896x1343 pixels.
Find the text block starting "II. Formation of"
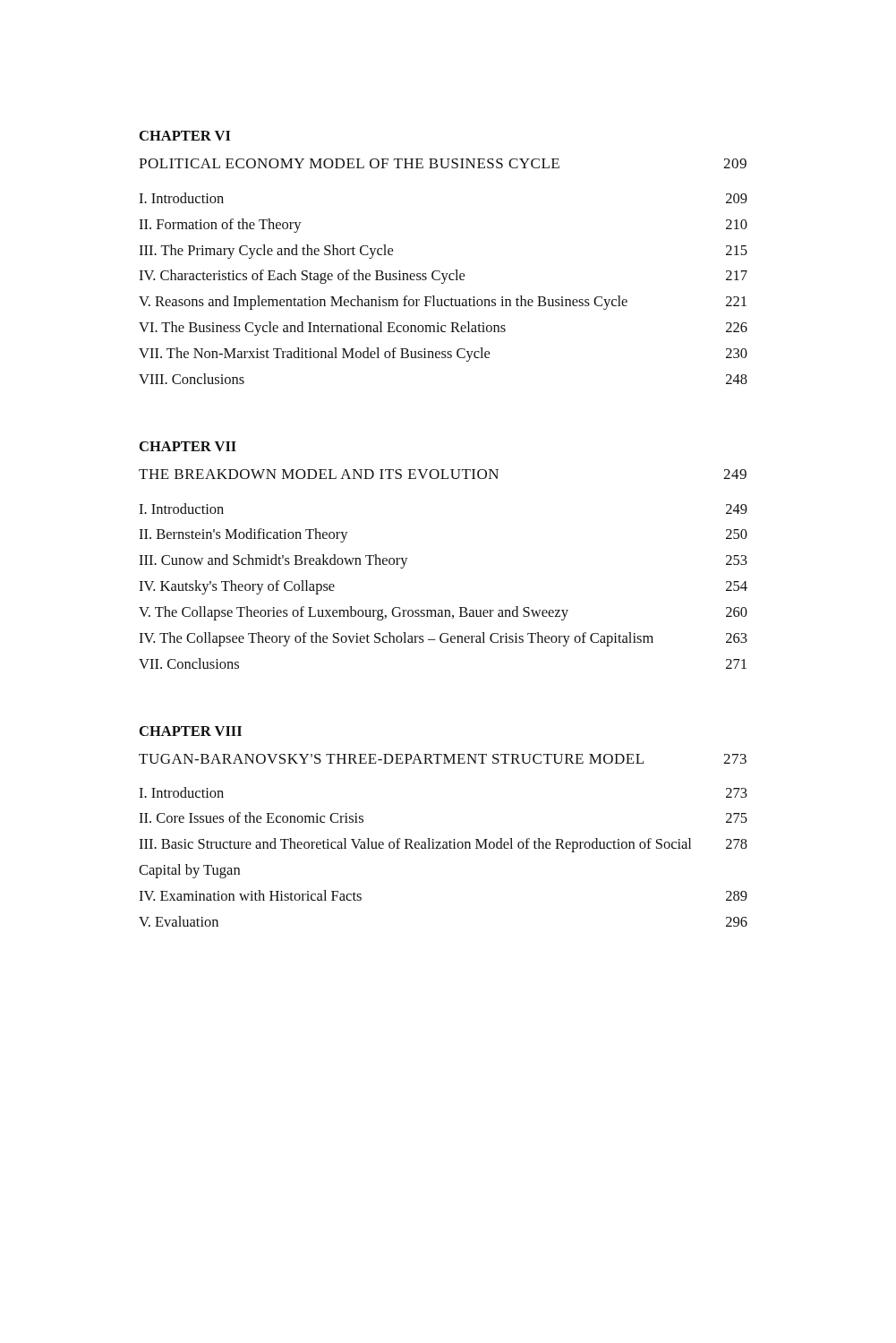tap(222, 225)
